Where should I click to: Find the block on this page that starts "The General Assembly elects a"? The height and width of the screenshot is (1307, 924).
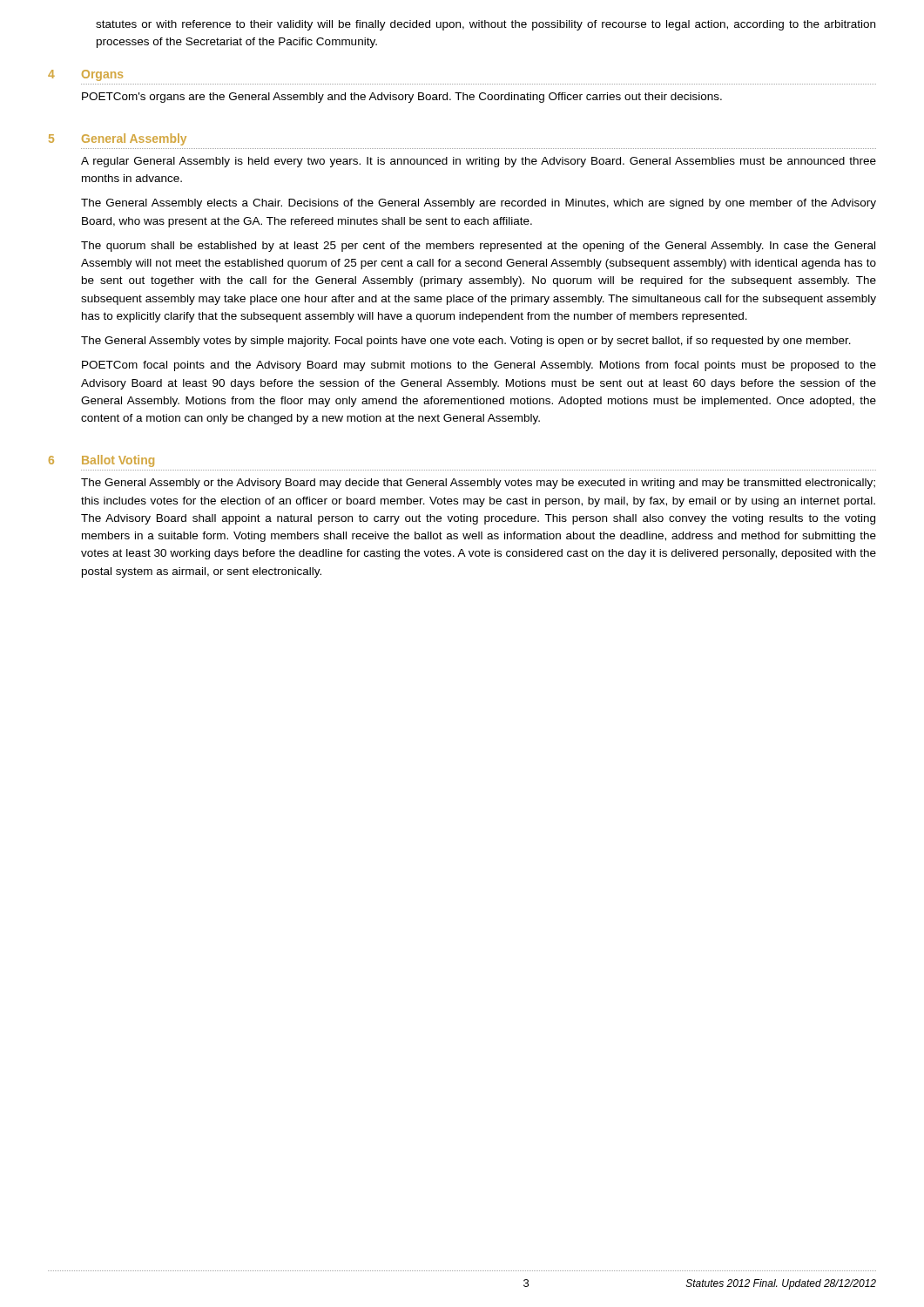pyautogui.click(x=479, y=212)
